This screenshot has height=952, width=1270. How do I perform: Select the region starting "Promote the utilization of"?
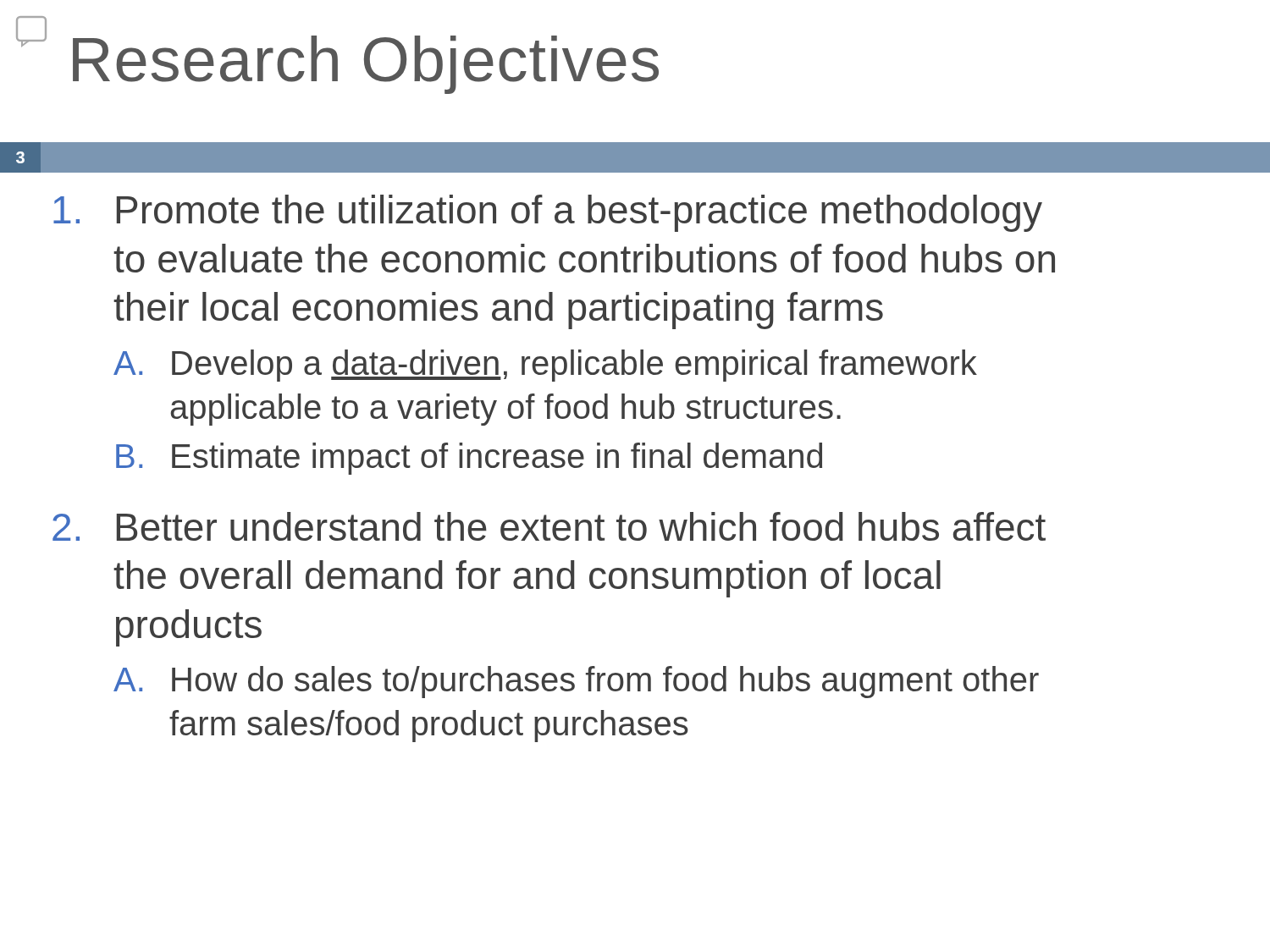554,259
